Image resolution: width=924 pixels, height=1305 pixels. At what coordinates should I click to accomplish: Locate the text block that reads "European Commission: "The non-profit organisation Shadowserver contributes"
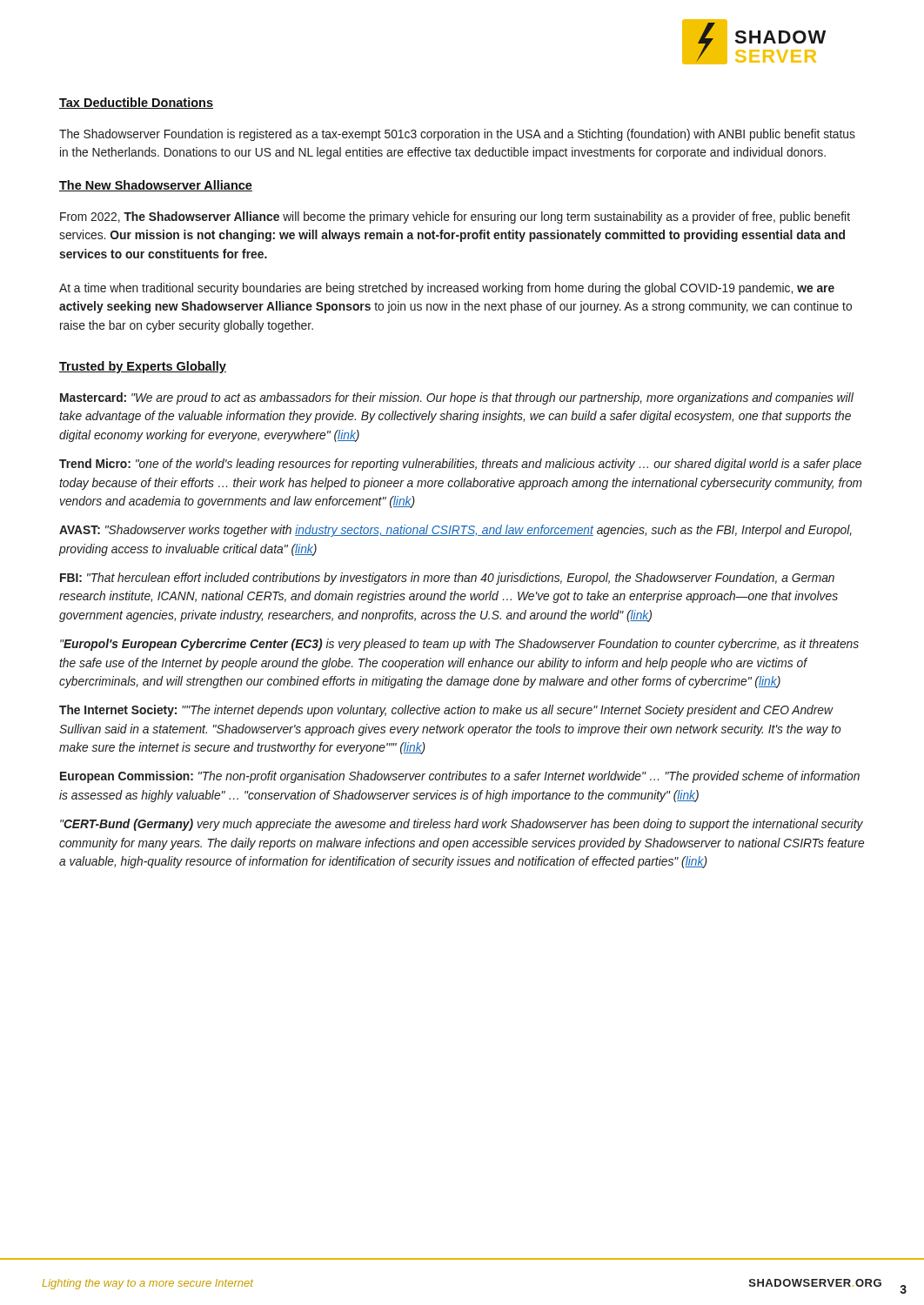460,786
